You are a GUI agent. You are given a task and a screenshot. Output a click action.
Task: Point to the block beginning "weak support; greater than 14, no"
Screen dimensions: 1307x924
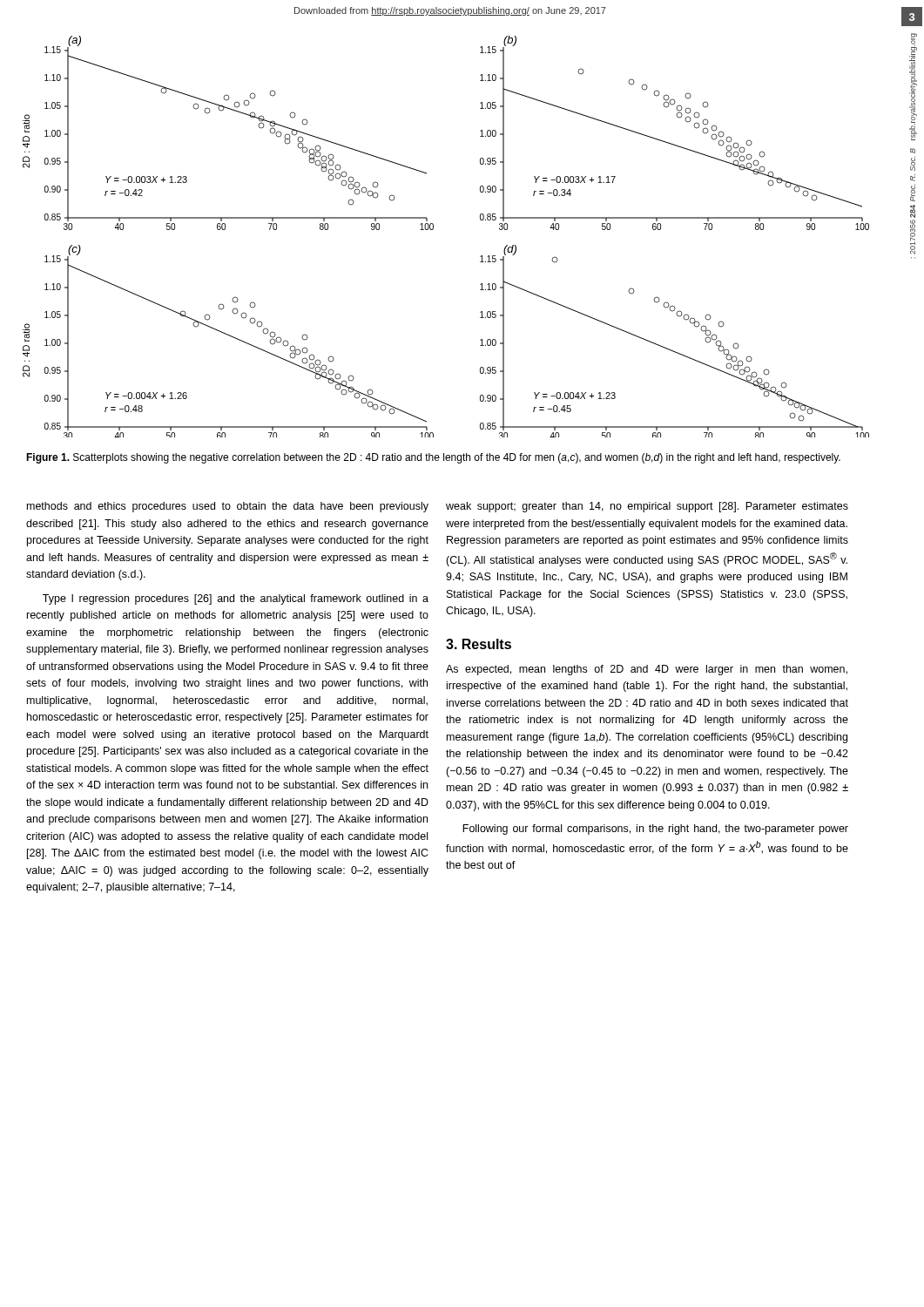pos(647,687)
